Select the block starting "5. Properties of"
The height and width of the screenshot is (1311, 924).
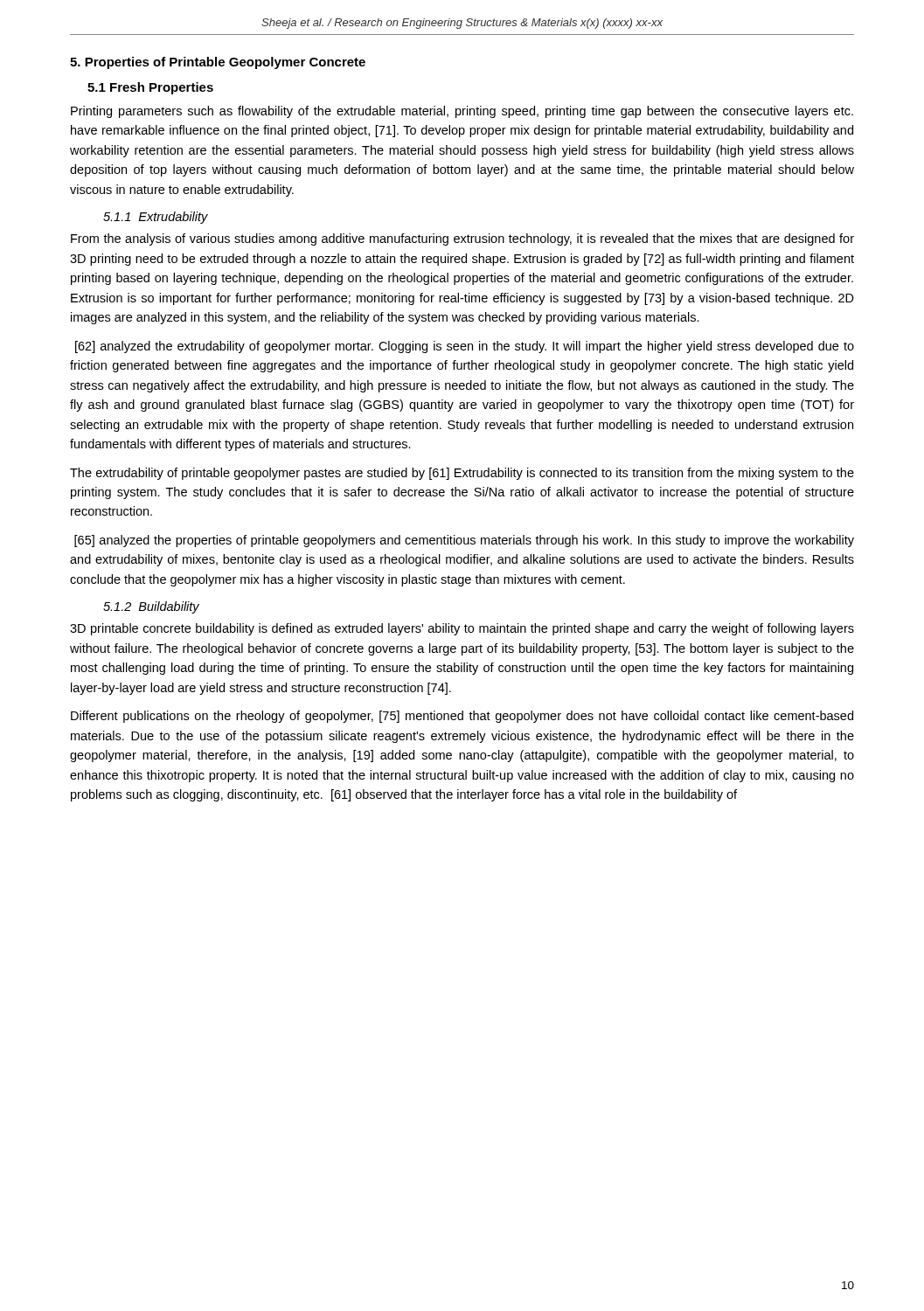click(218, 62)
